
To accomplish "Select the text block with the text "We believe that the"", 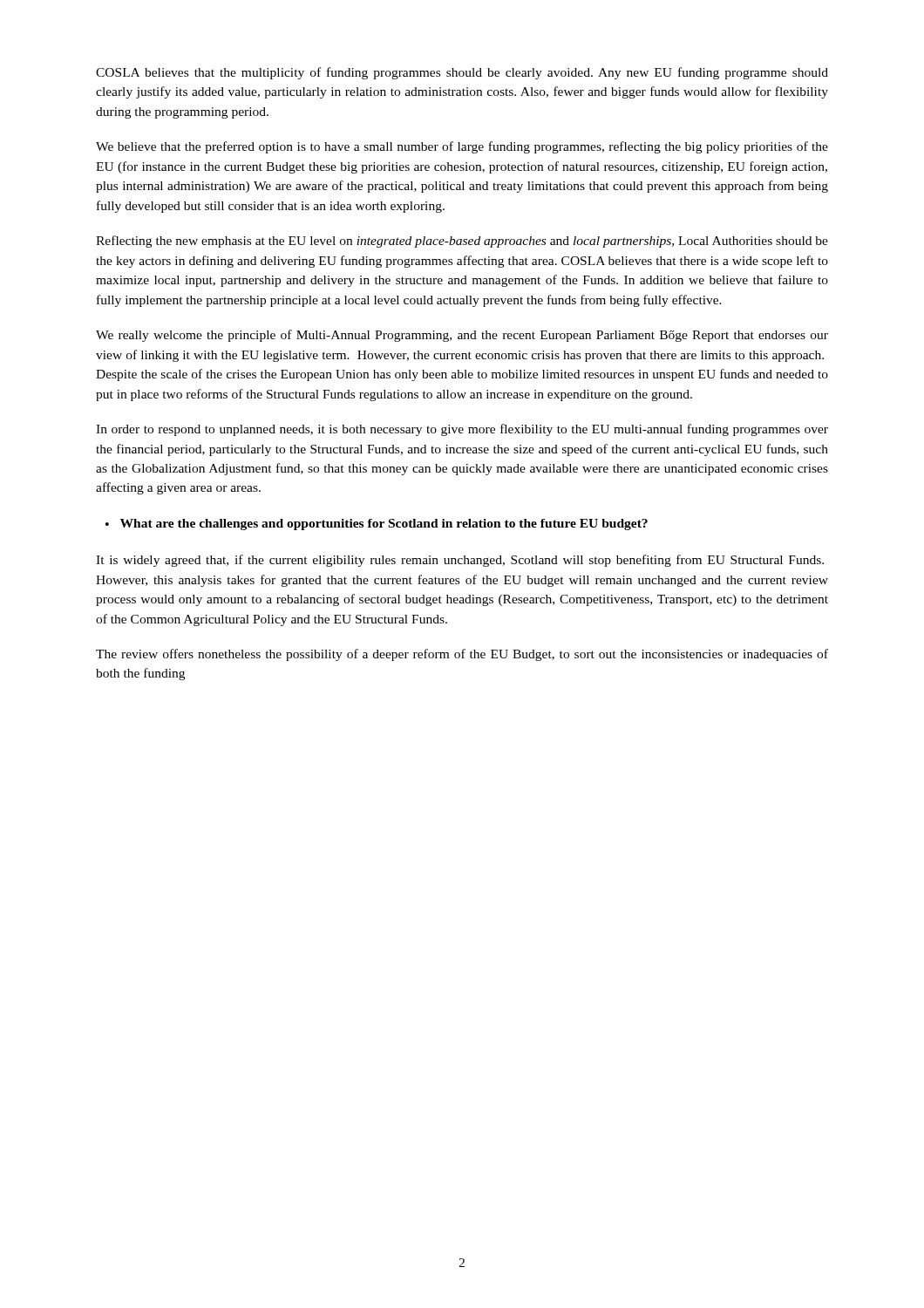I will [x=462, y=176].
